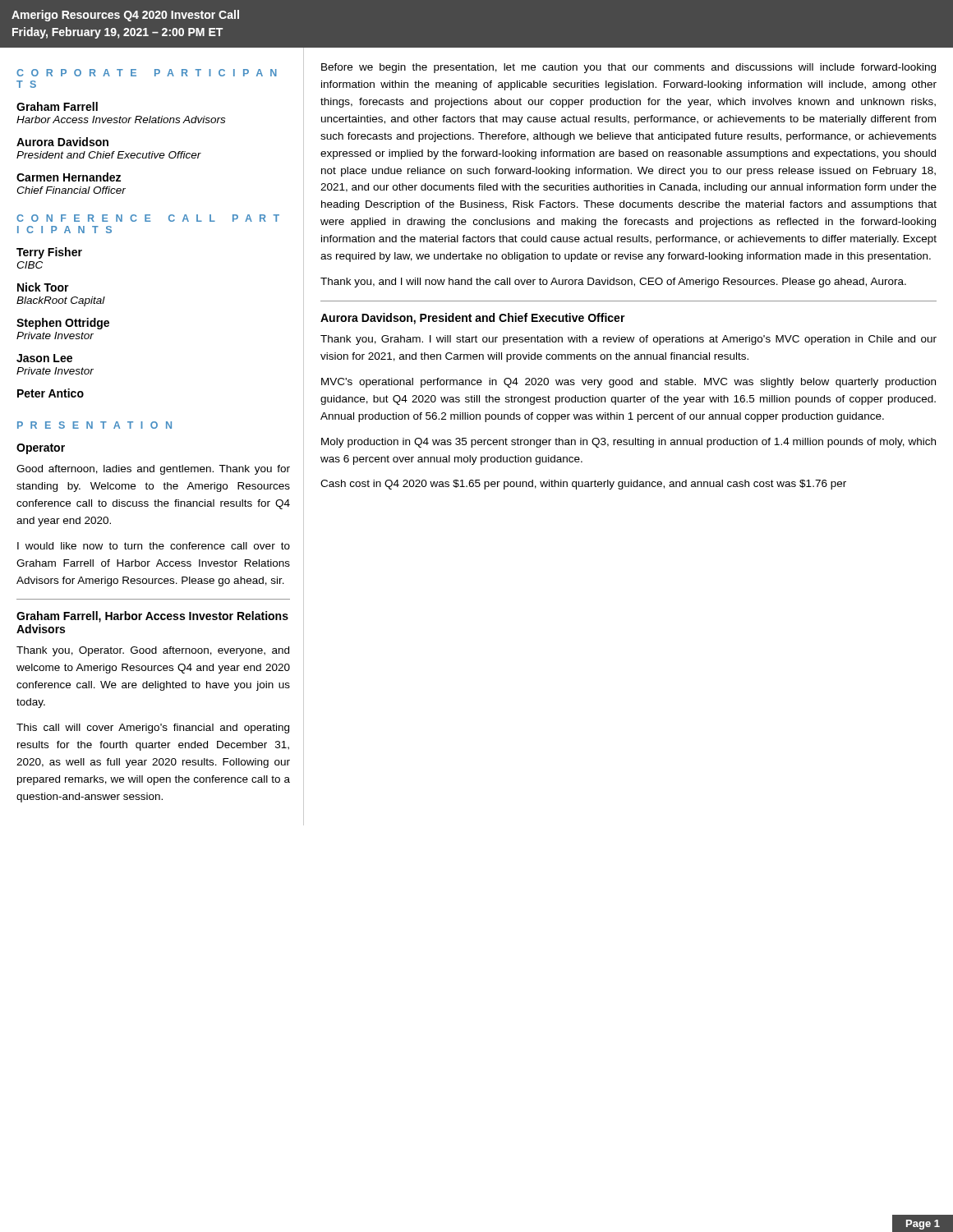Select the text block that says "Before we begin the presentation, let"

click(x=629, y=161)
